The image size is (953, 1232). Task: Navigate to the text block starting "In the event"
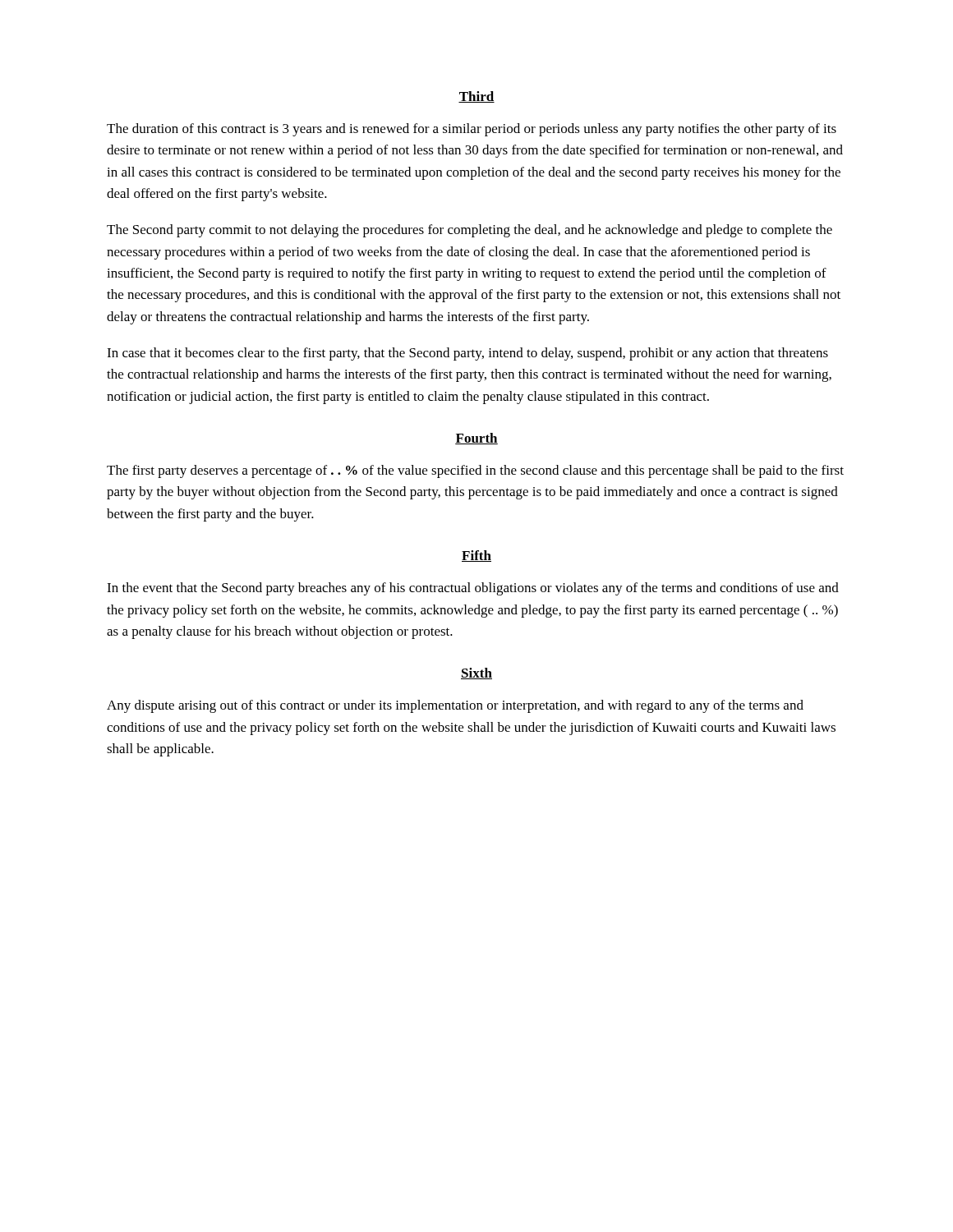click(473, 609)
